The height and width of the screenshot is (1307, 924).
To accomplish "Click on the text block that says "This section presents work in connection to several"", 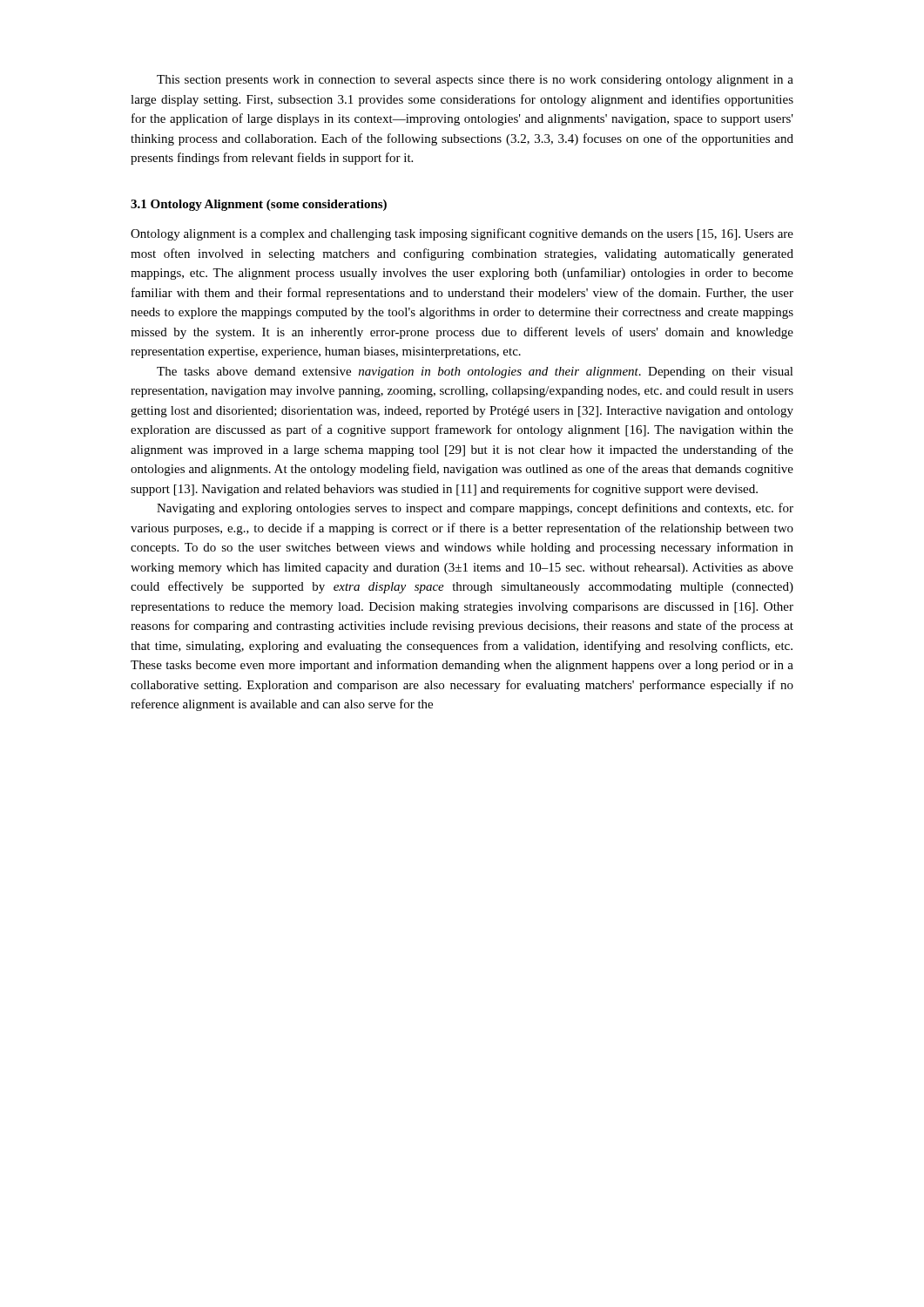I will click(462, 119).
